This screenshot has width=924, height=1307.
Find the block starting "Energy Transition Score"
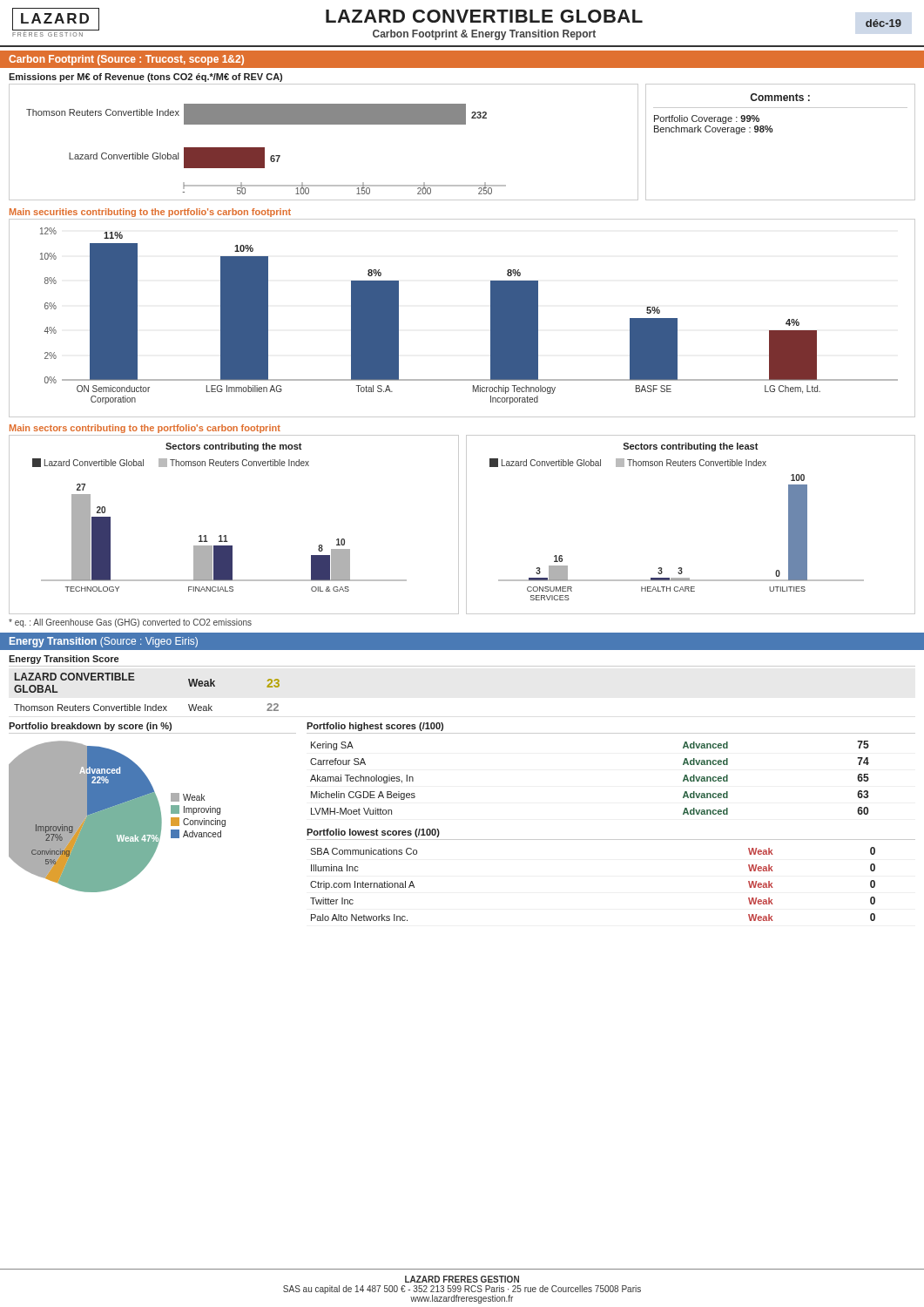(x=64, y=659)
